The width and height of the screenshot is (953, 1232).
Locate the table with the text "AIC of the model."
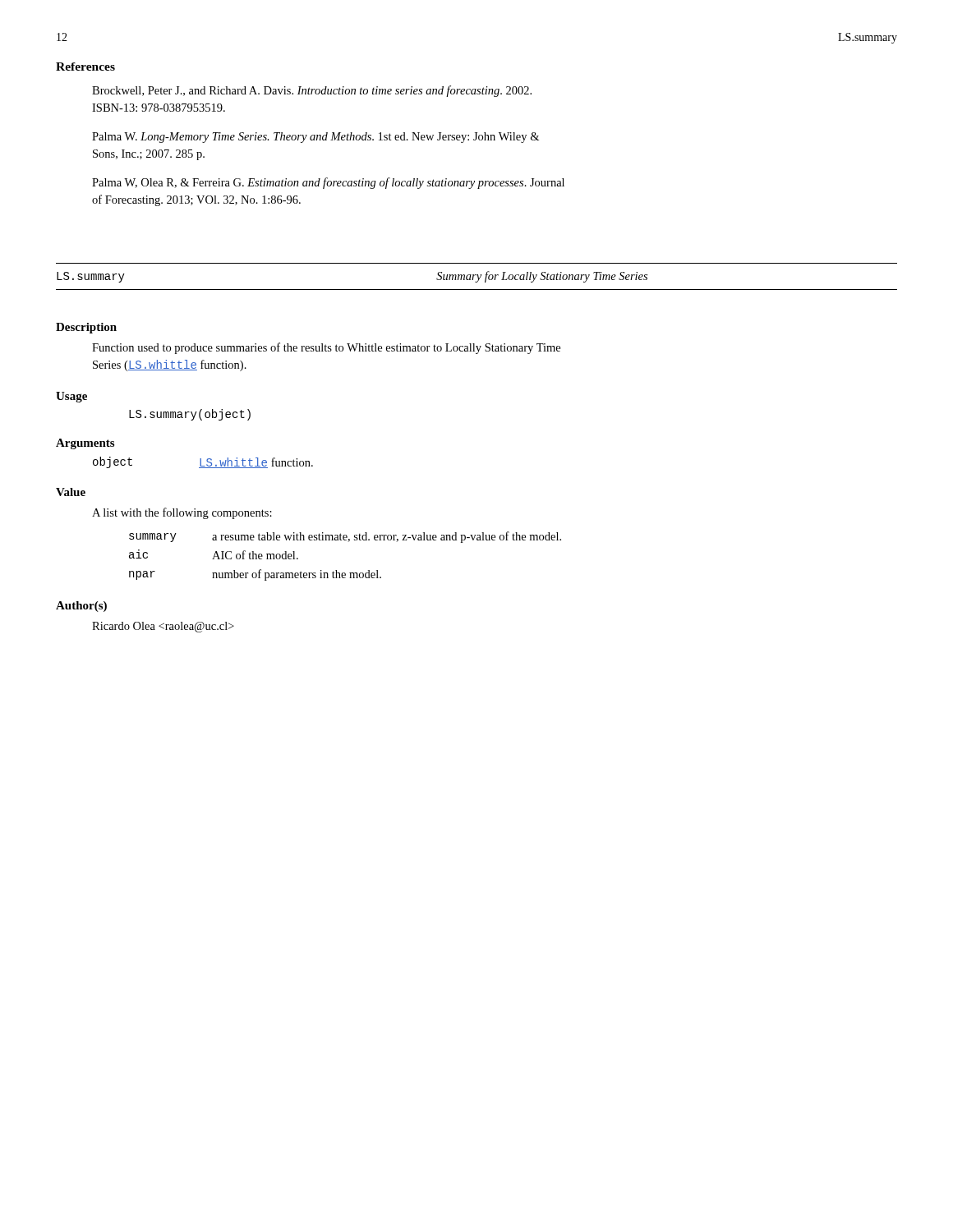[513, 555]
